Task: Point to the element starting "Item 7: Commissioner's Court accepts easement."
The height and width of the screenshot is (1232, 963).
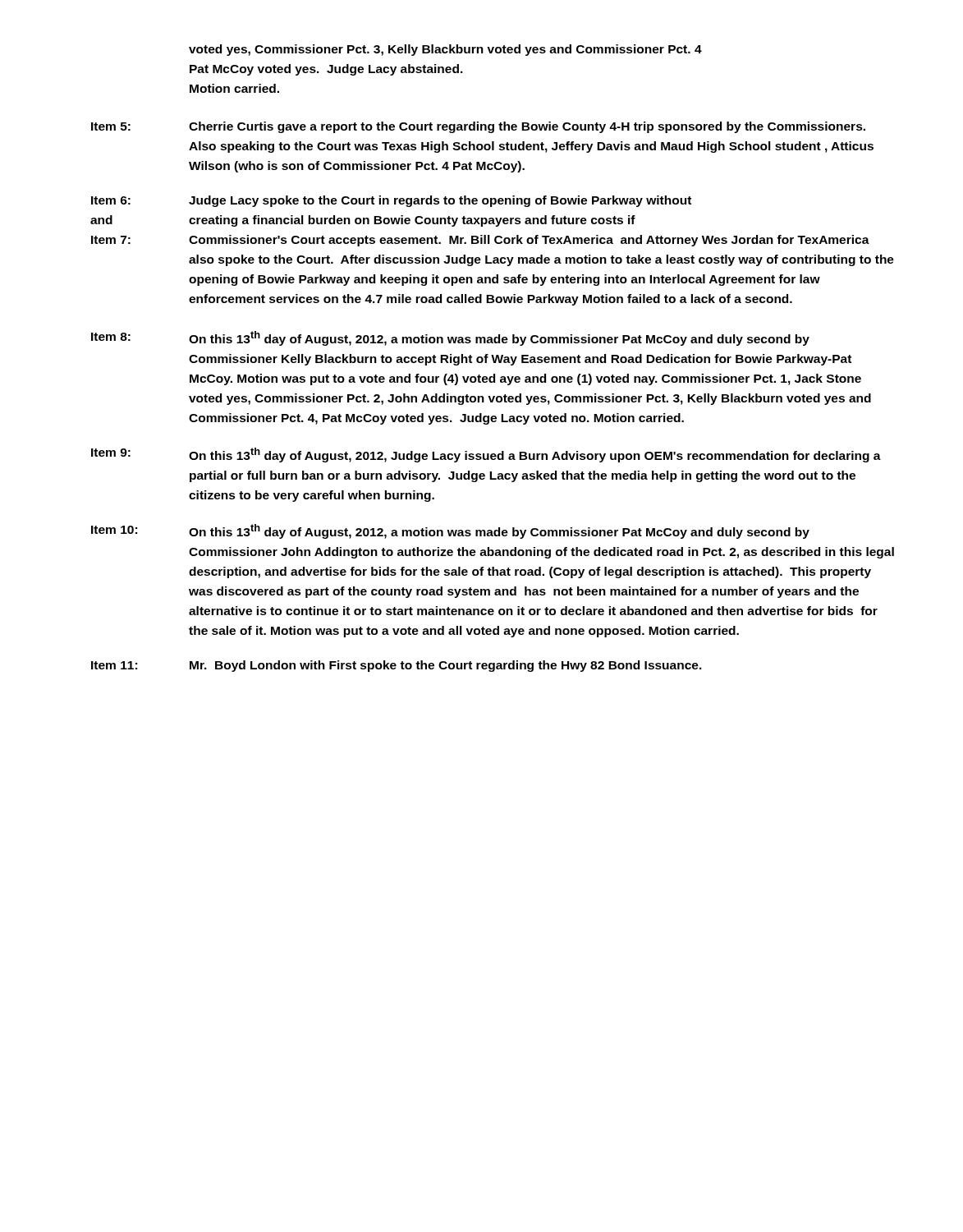Action: (494, 270)
